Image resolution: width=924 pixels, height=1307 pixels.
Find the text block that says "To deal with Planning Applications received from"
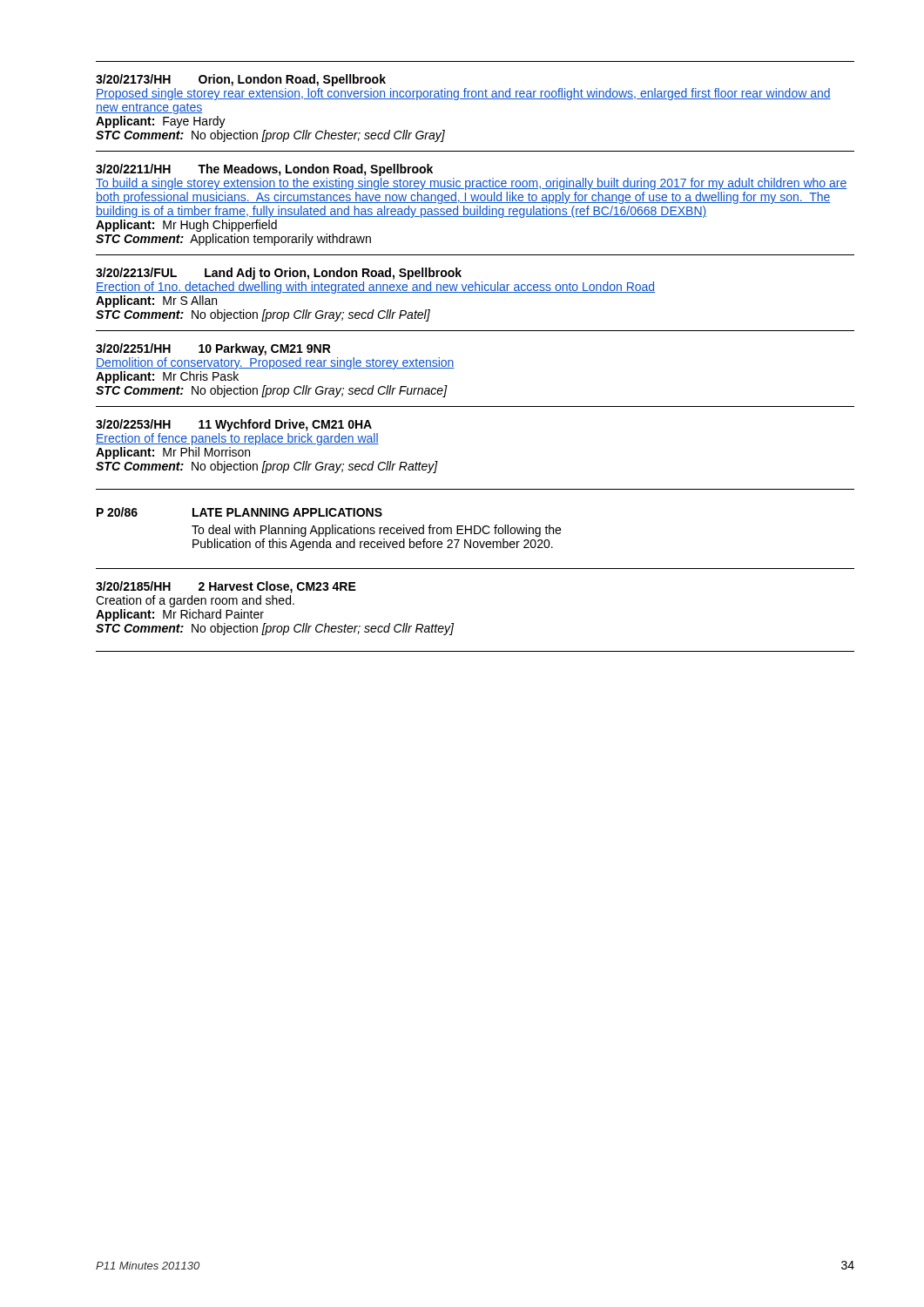coord(377,537)
